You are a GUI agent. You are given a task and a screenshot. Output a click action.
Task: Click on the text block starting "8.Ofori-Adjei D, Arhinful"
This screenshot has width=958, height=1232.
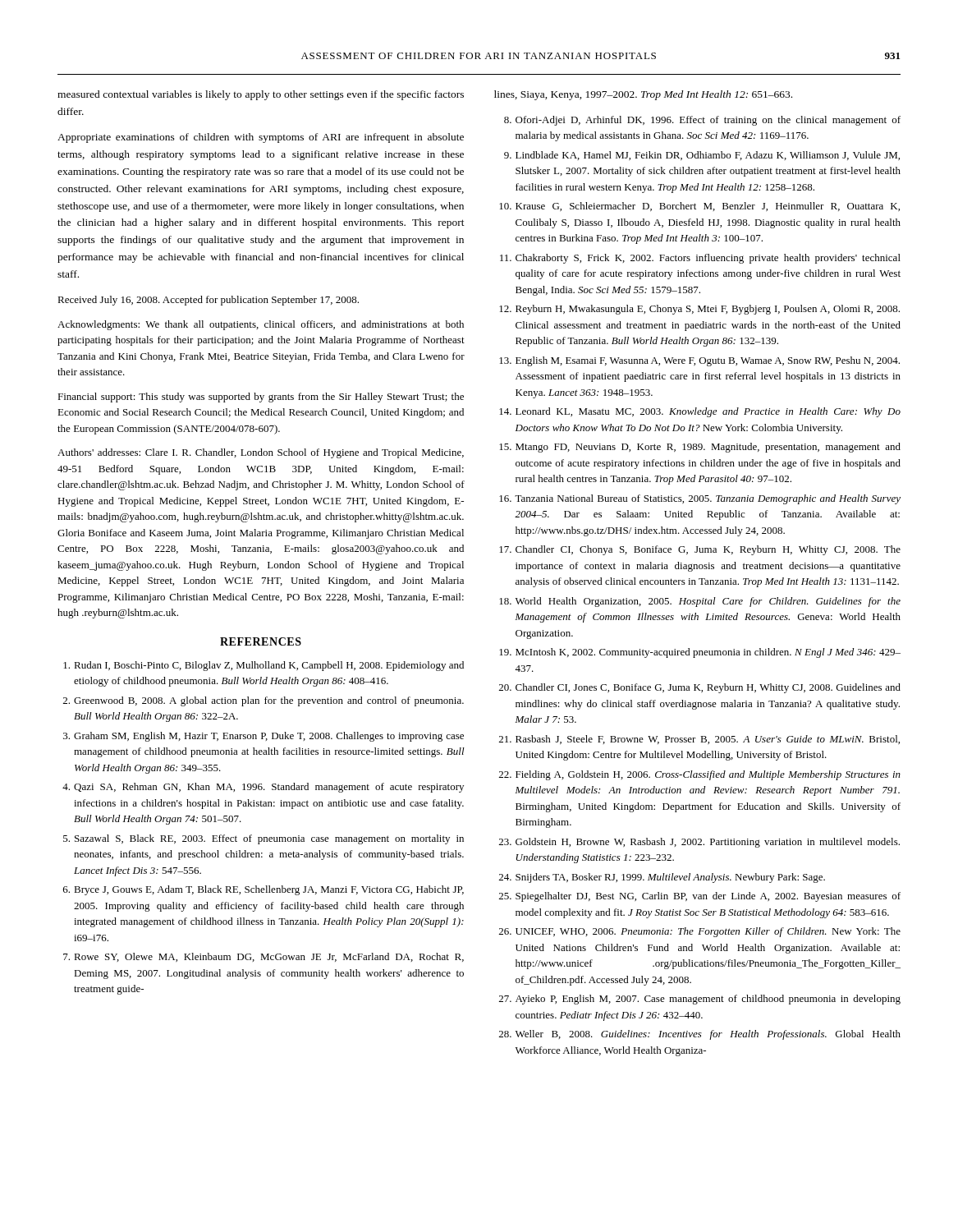(x=697, y=128)
